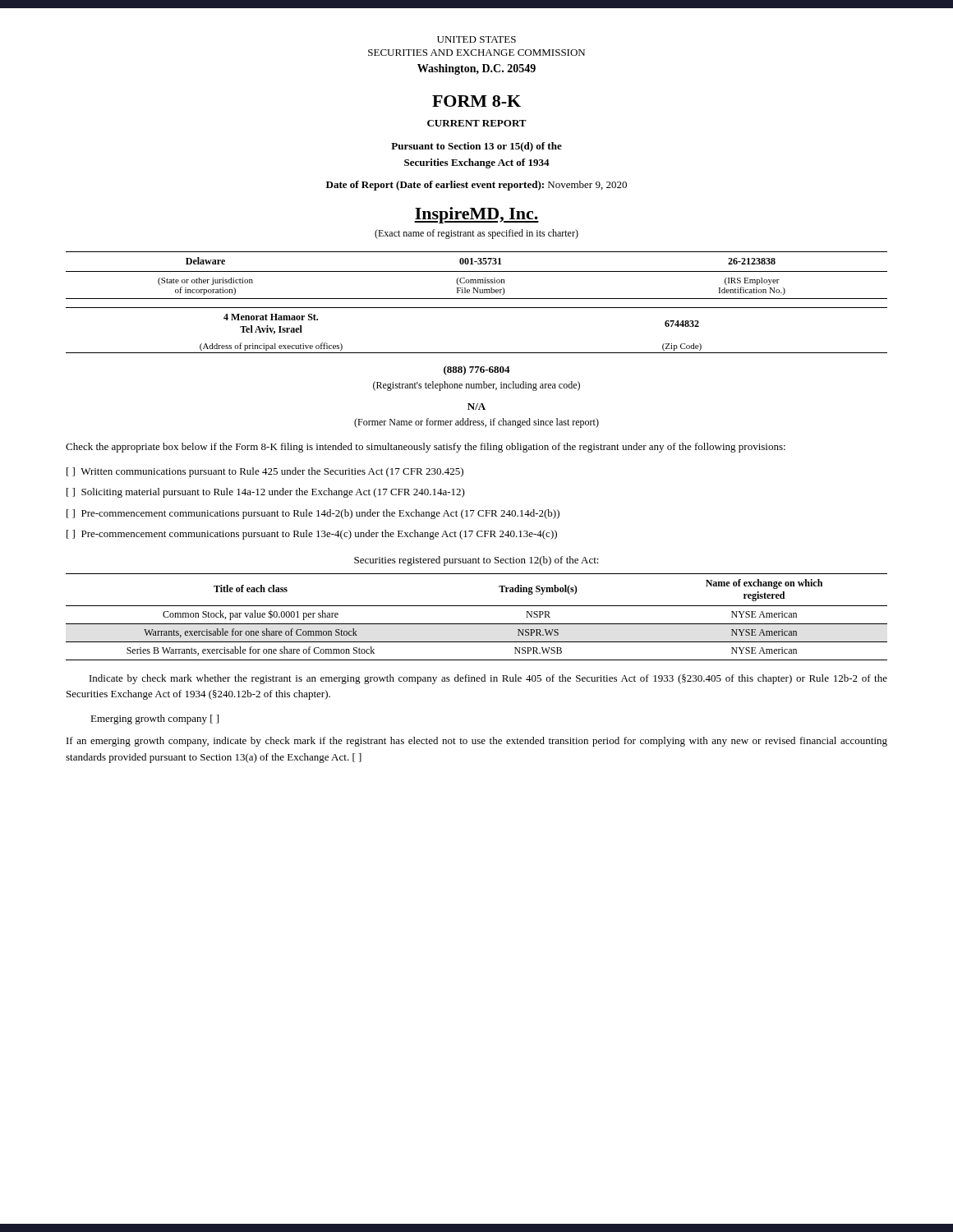Select the caption with the text "(Exact name of"
This screenshot has height=1232, width=953.
tap(476, 233)
